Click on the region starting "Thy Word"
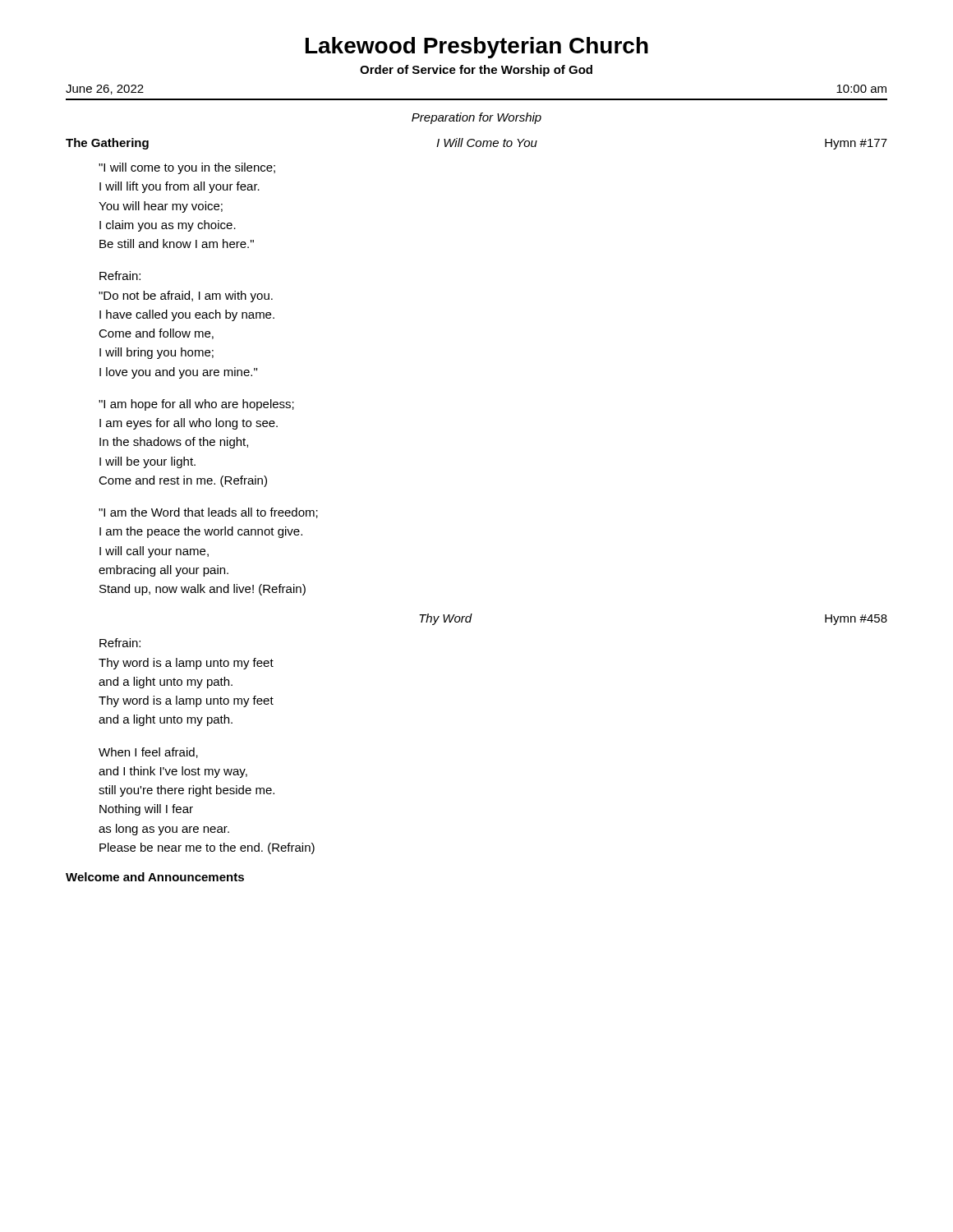 (445, 618)
